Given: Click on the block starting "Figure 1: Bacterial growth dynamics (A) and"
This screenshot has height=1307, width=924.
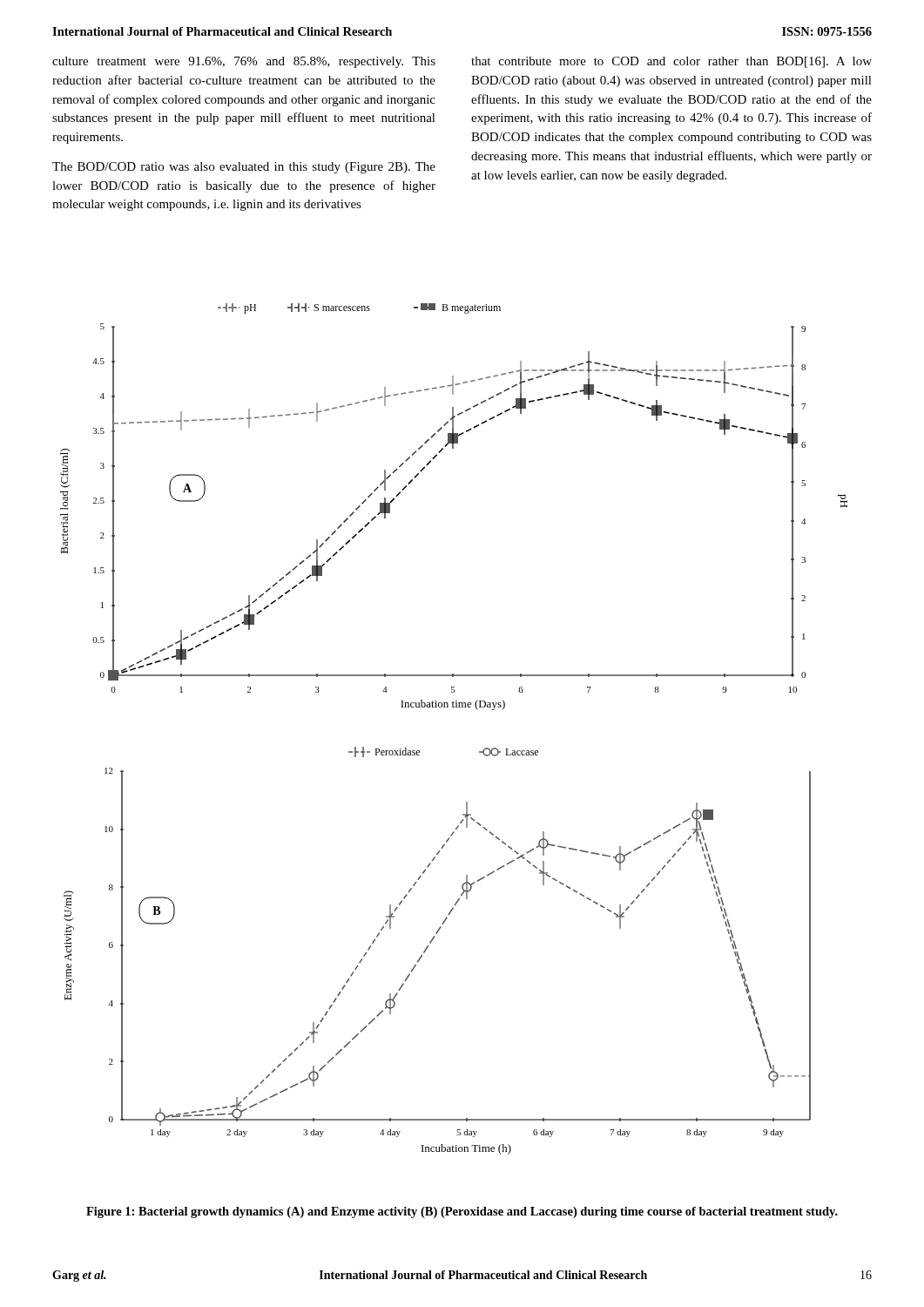Looking at the screenshot, I should click(x=462, y=1211).
